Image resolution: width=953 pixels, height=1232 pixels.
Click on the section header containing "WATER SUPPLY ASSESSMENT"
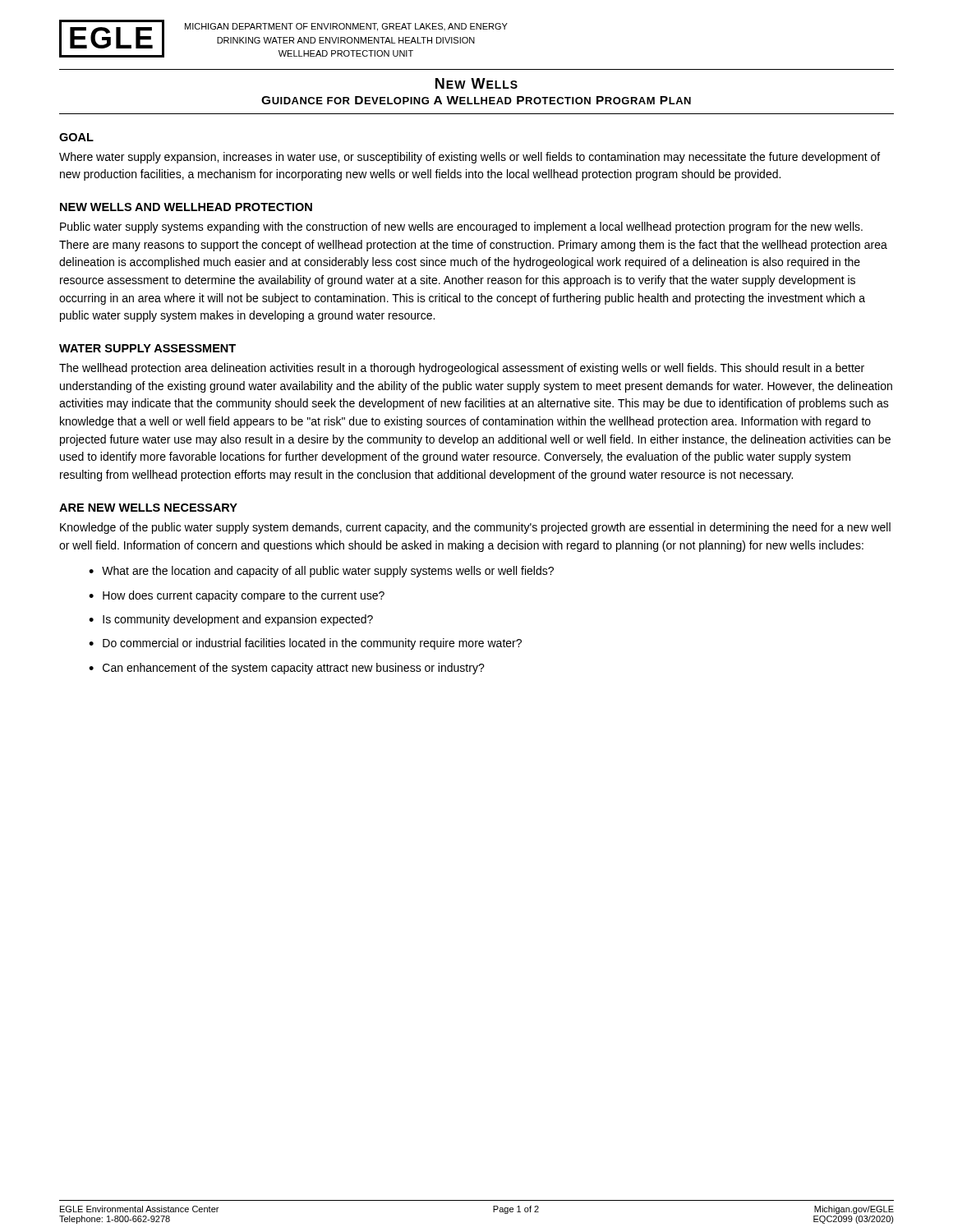pyautogui.click(x=148, y=348)
